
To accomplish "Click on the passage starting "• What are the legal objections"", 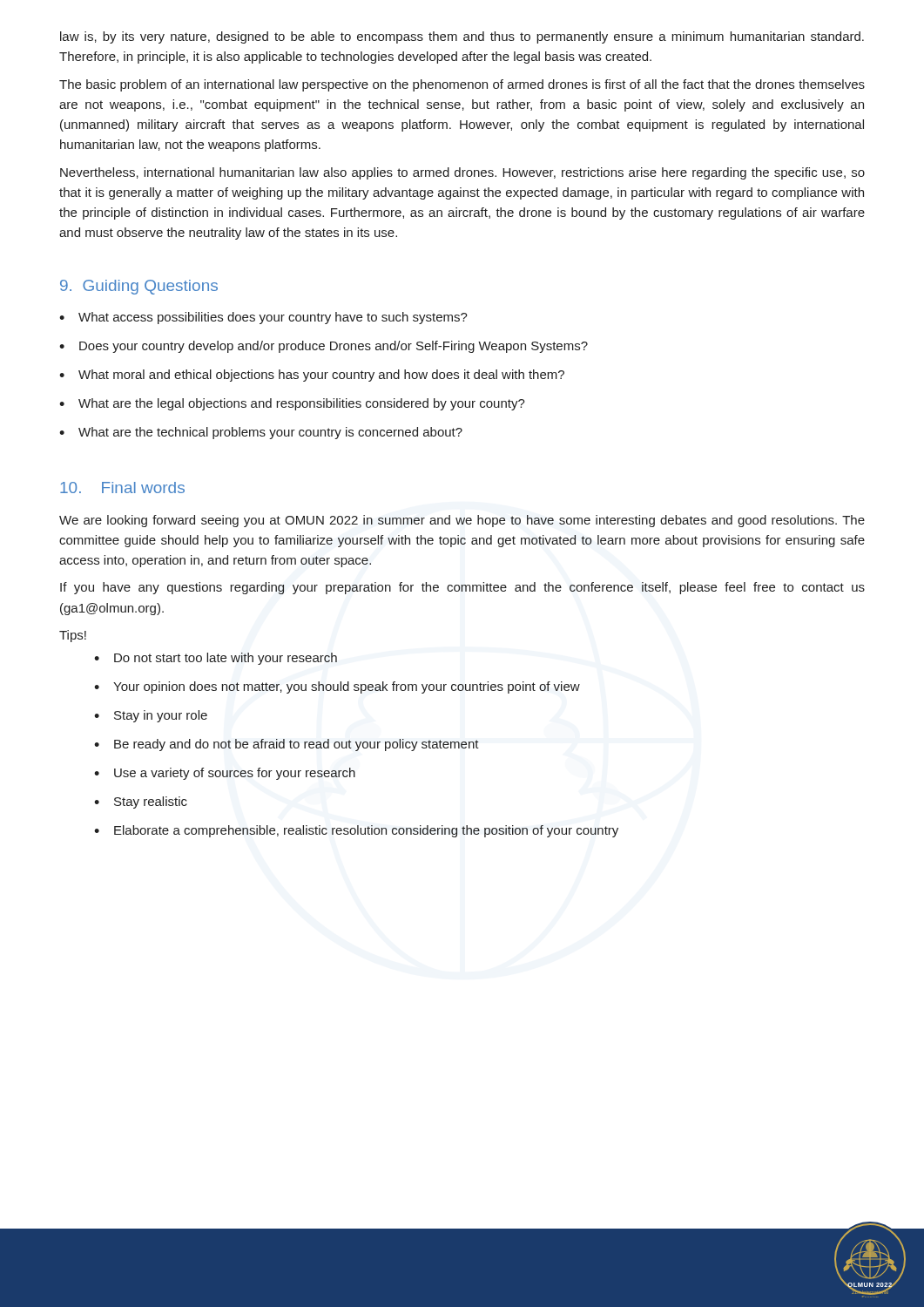I will coord(462,405).
